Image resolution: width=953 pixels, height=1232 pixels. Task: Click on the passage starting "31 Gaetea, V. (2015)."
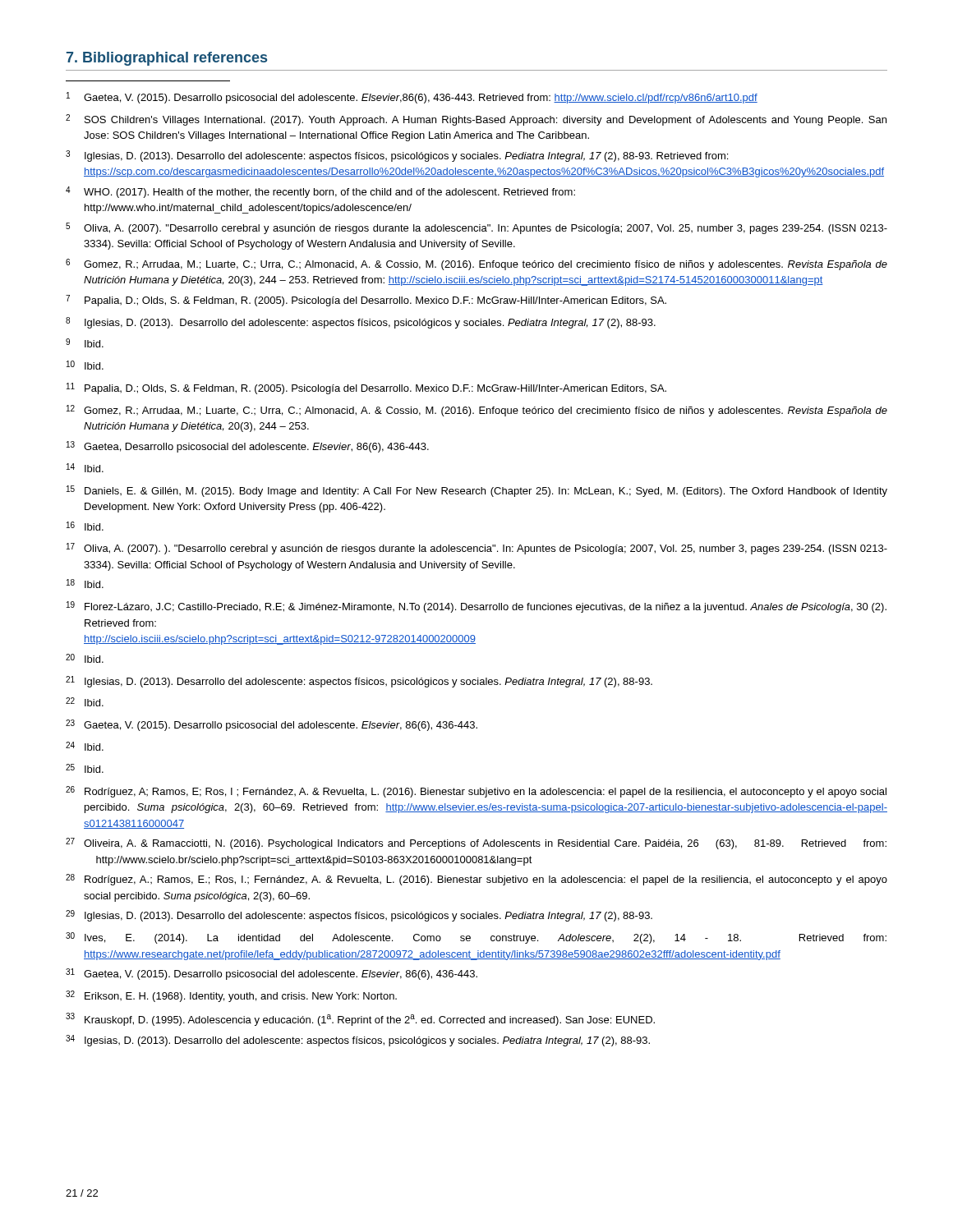[476, 975]
